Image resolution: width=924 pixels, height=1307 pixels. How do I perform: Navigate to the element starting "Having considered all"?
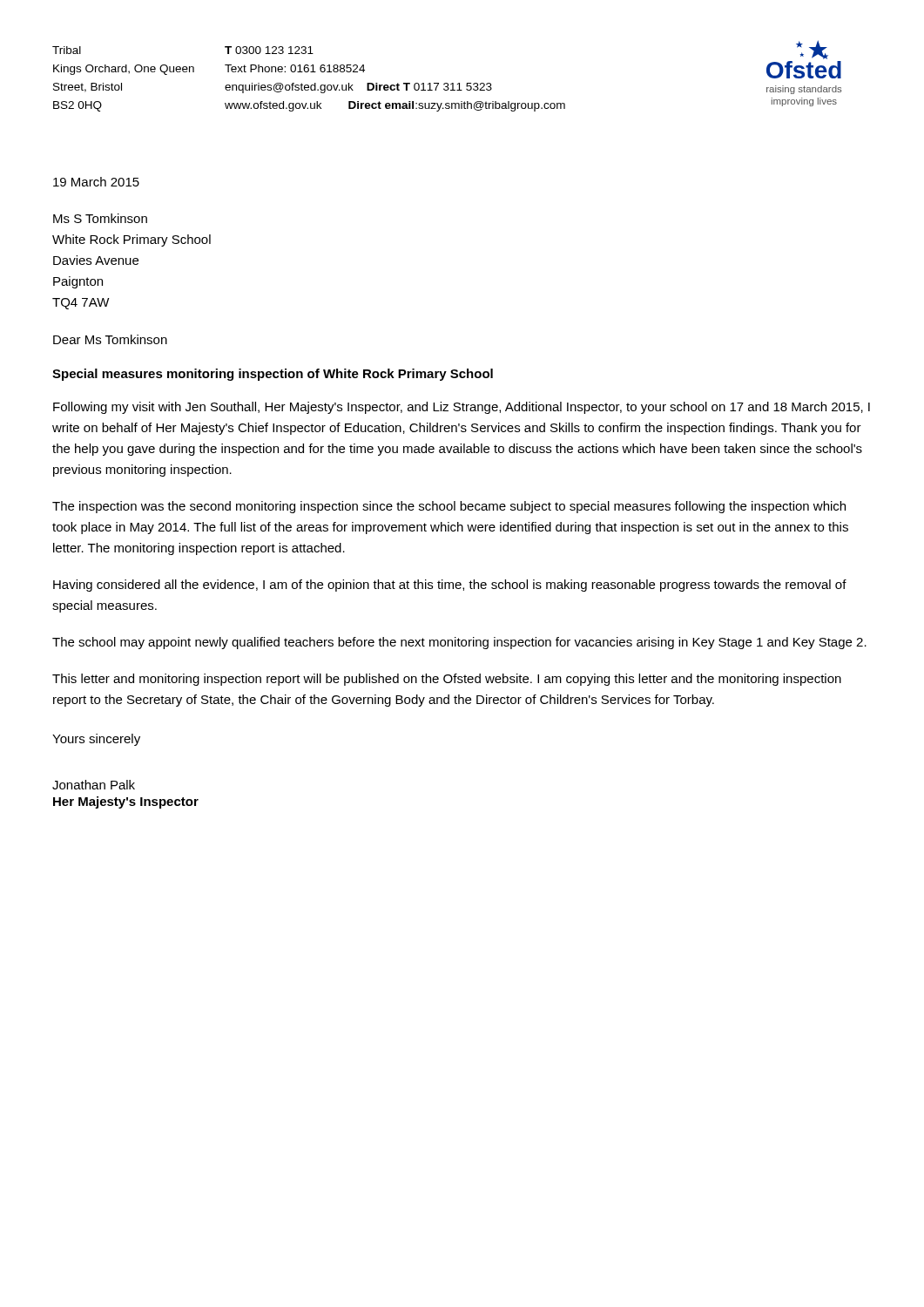[x=449, y=595]
